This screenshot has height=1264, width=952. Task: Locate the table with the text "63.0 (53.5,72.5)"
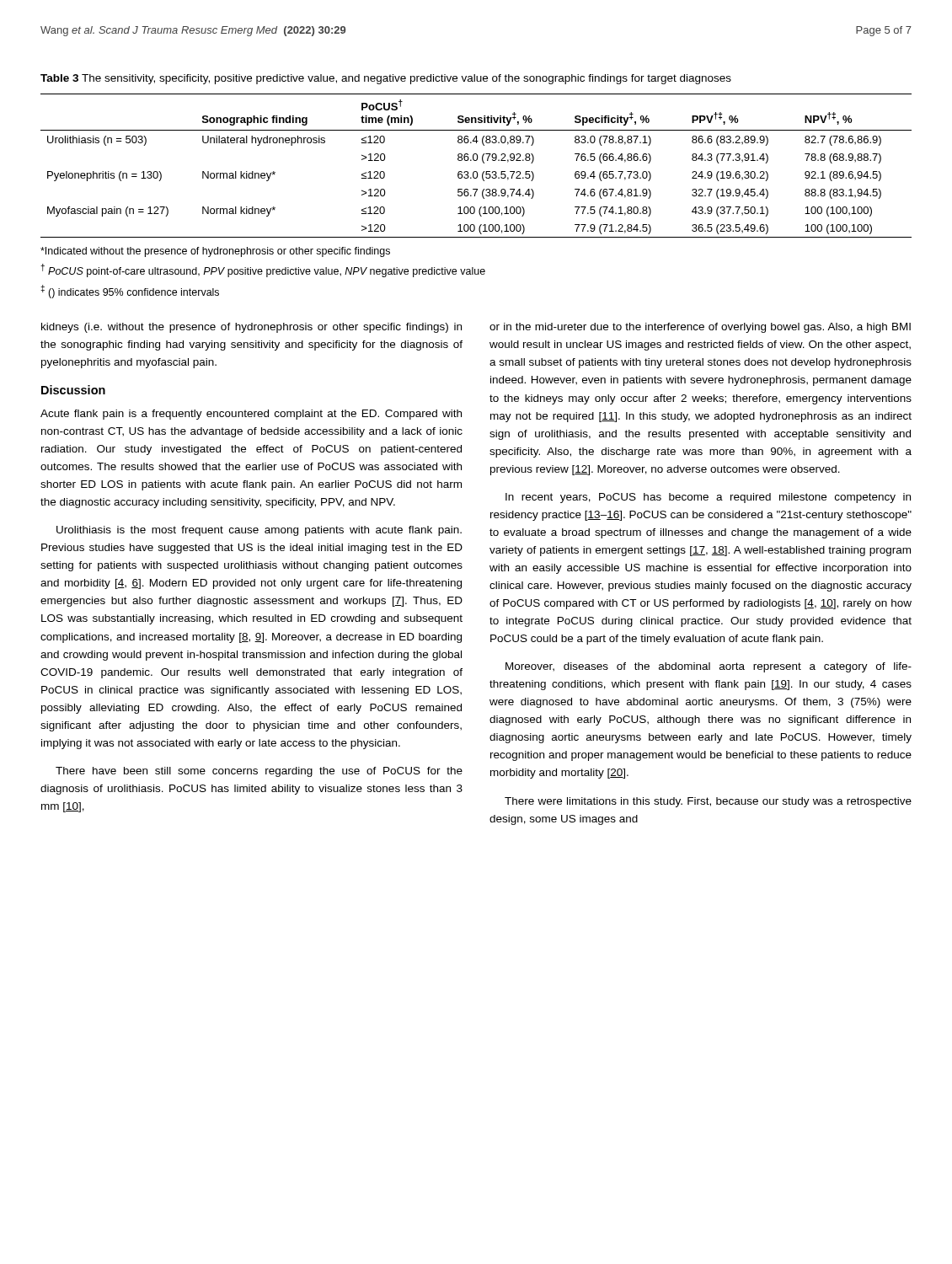476,165
